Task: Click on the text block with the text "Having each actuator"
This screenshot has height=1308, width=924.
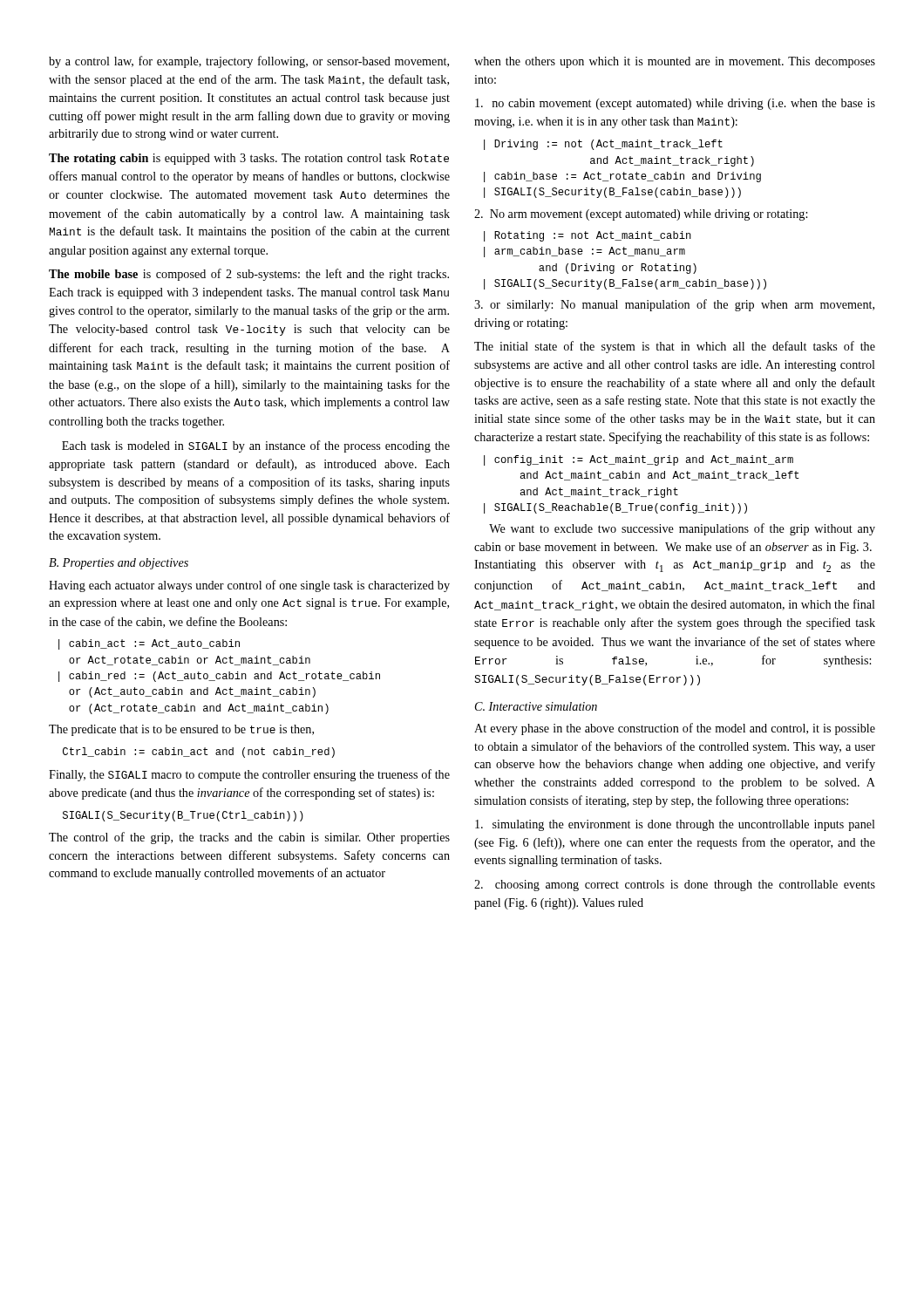Action: pos(249,603)
